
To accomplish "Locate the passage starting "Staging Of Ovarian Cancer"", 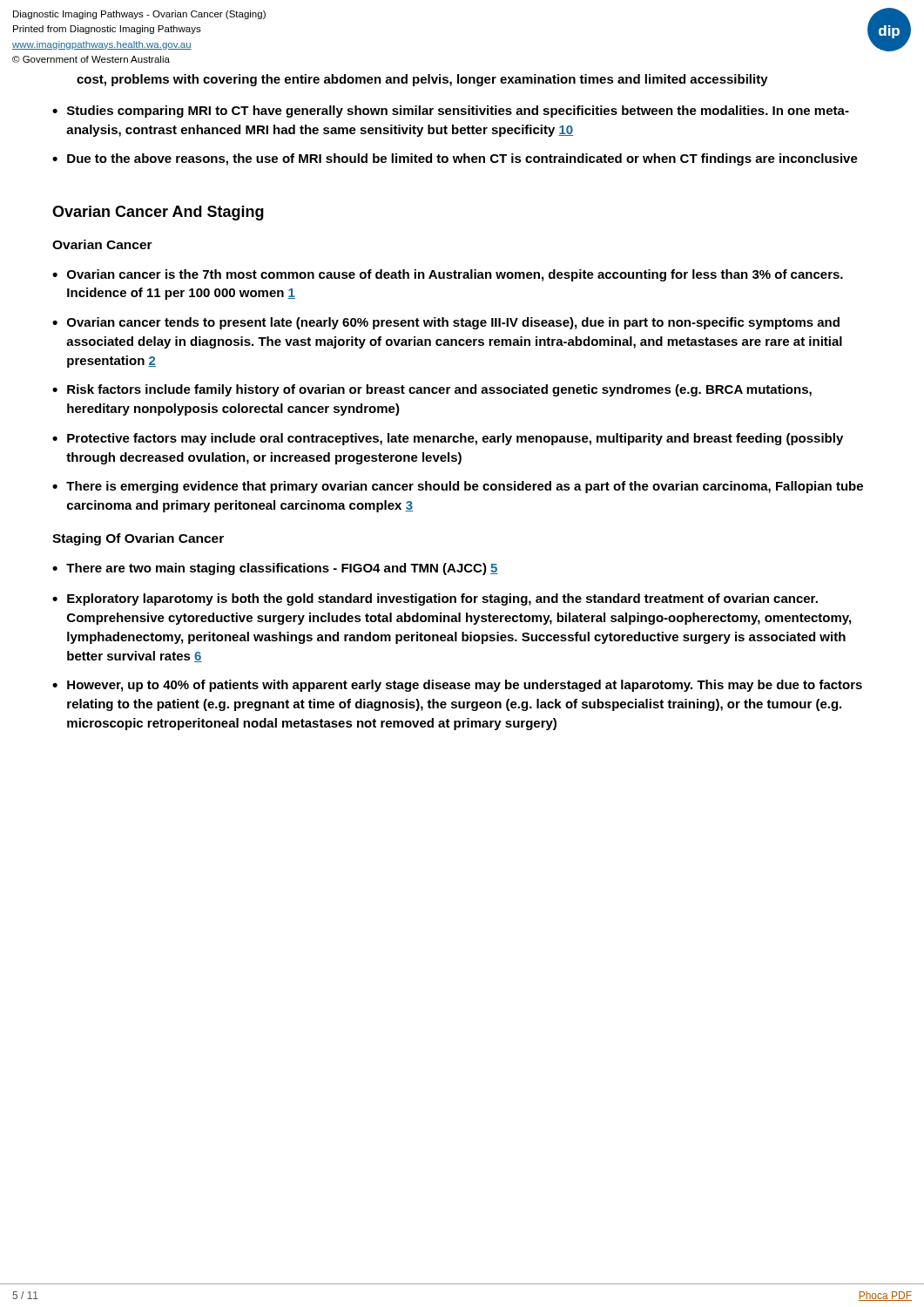I will point(138,538).
